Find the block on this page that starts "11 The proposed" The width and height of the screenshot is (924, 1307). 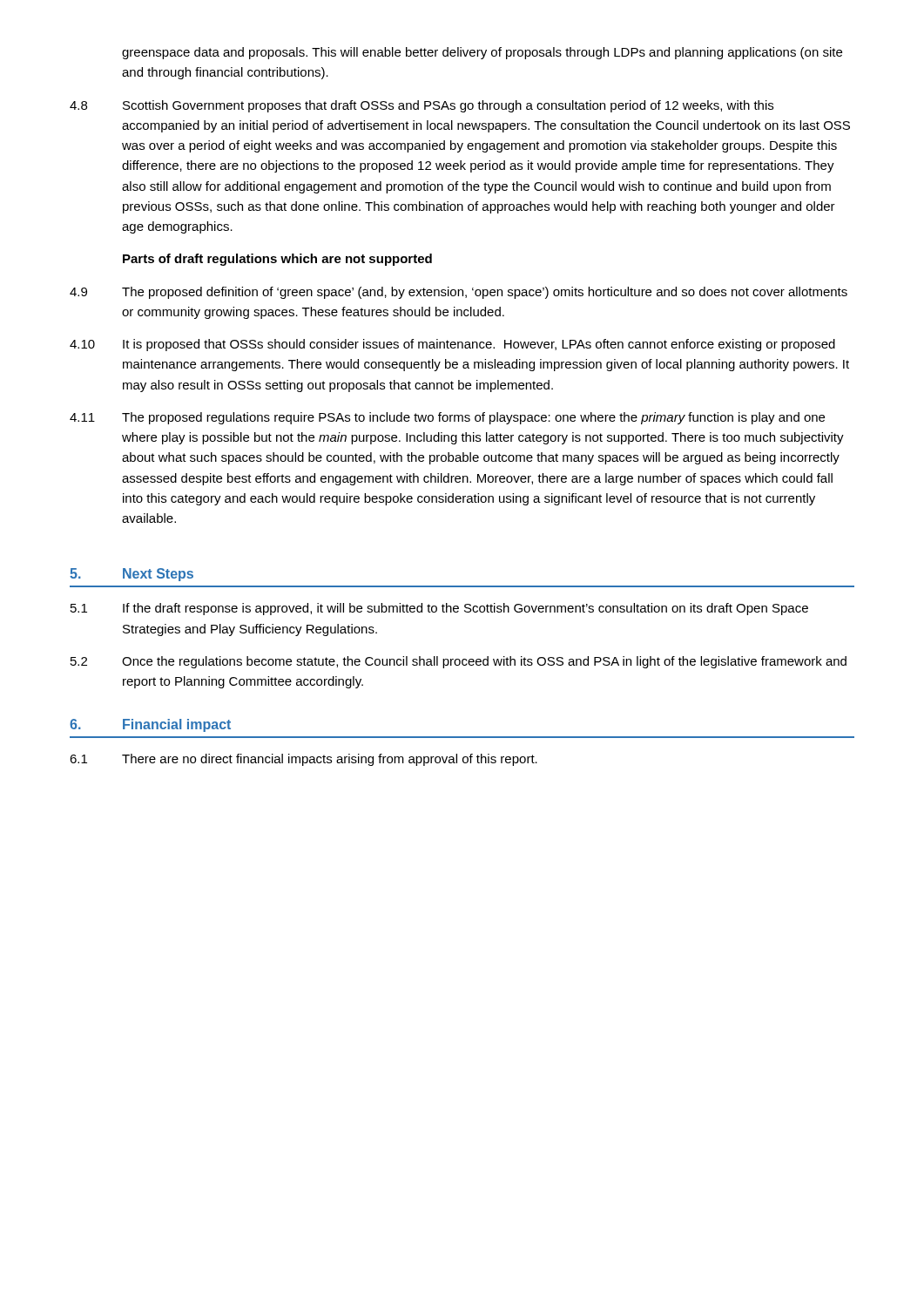(462, 468)
